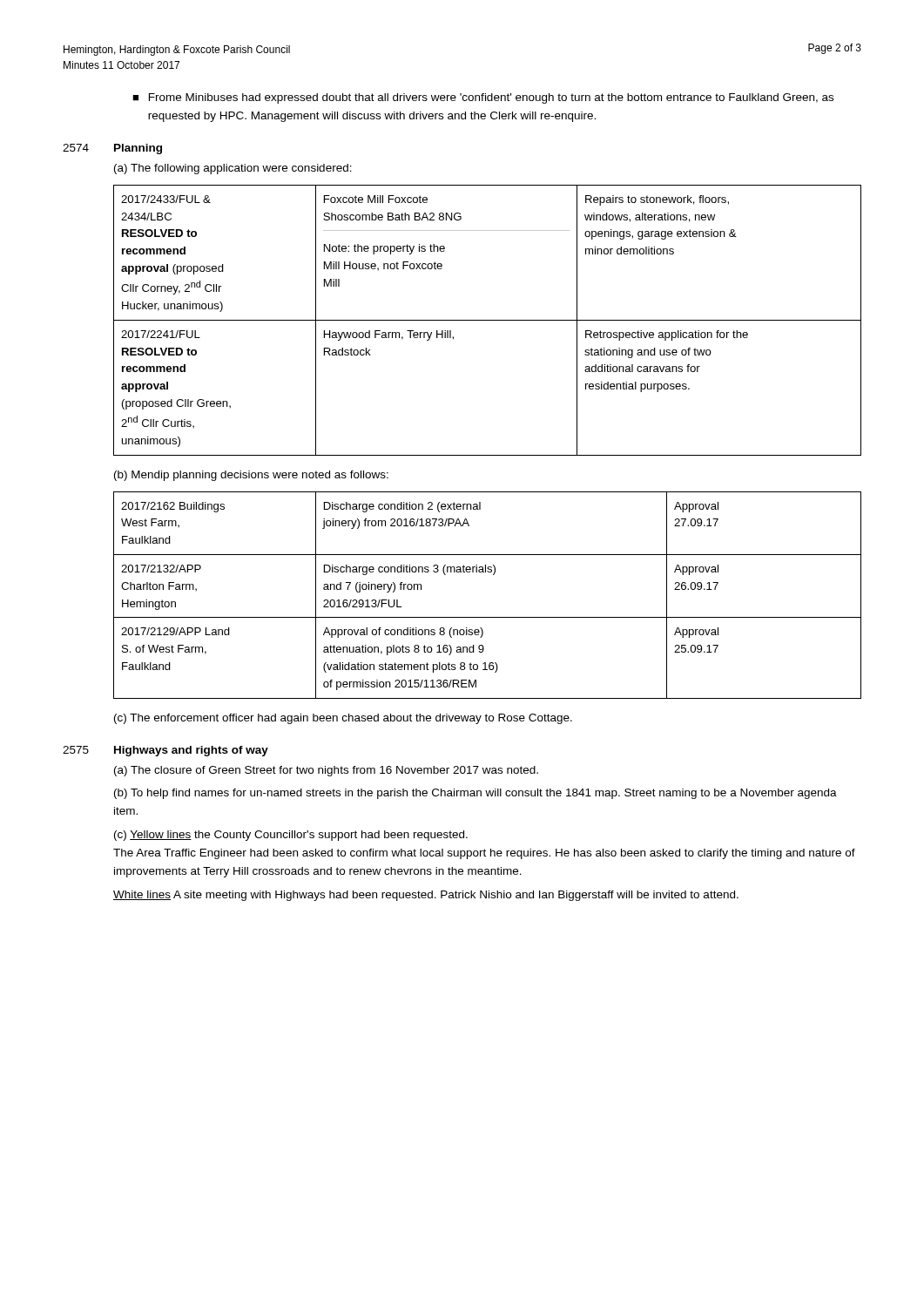This screenshot has width=924, height=1307.
Task: Locate the text containing "(a) The following application were considered:"
Action: click(233, 168)
